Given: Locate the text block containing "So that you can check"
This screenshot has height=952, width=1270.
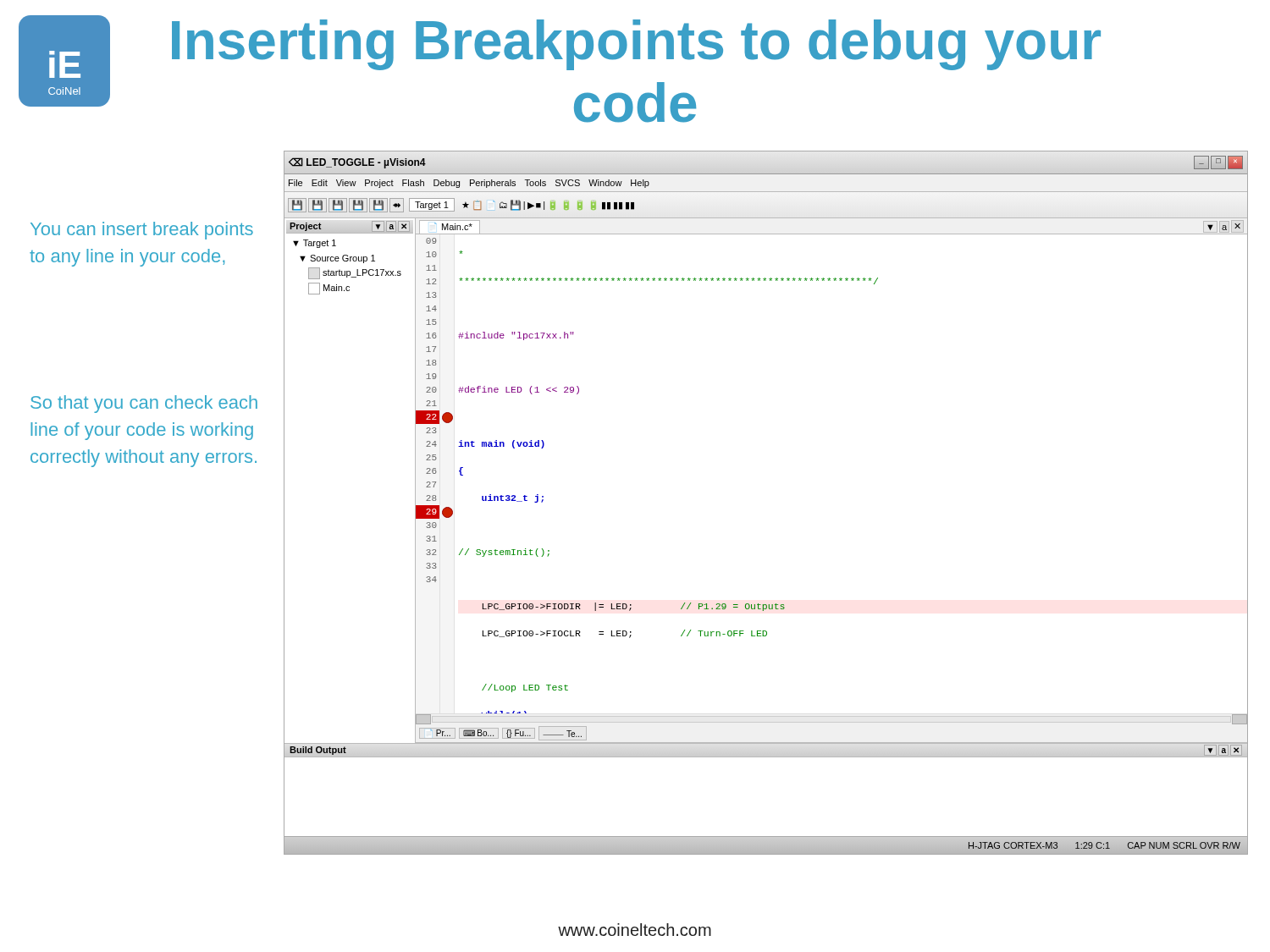Looking at the screenshot, I should [144, 429].
